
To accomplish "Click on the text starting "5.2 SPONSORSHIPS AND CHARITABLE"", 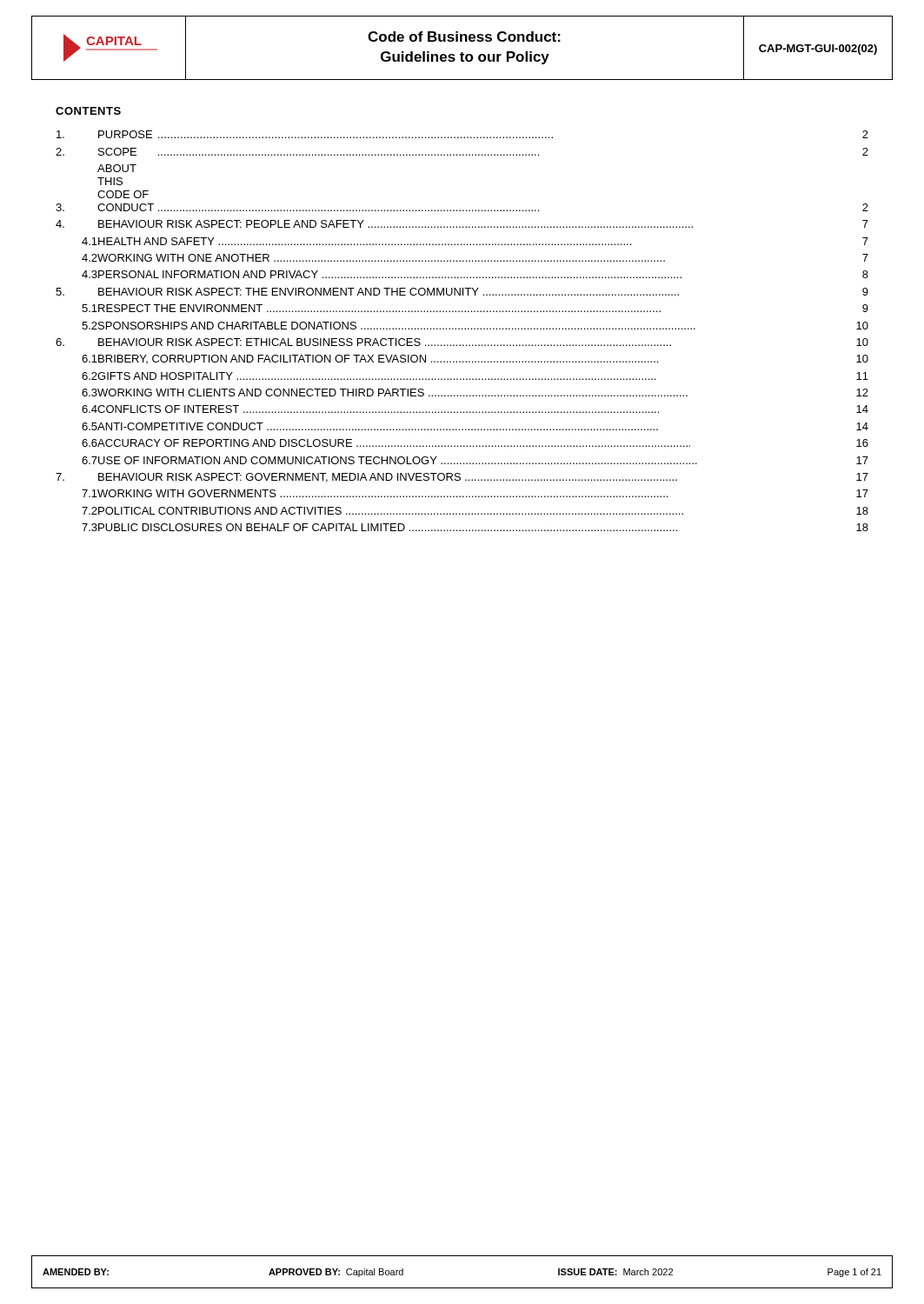I will click(x=462, y=325).
